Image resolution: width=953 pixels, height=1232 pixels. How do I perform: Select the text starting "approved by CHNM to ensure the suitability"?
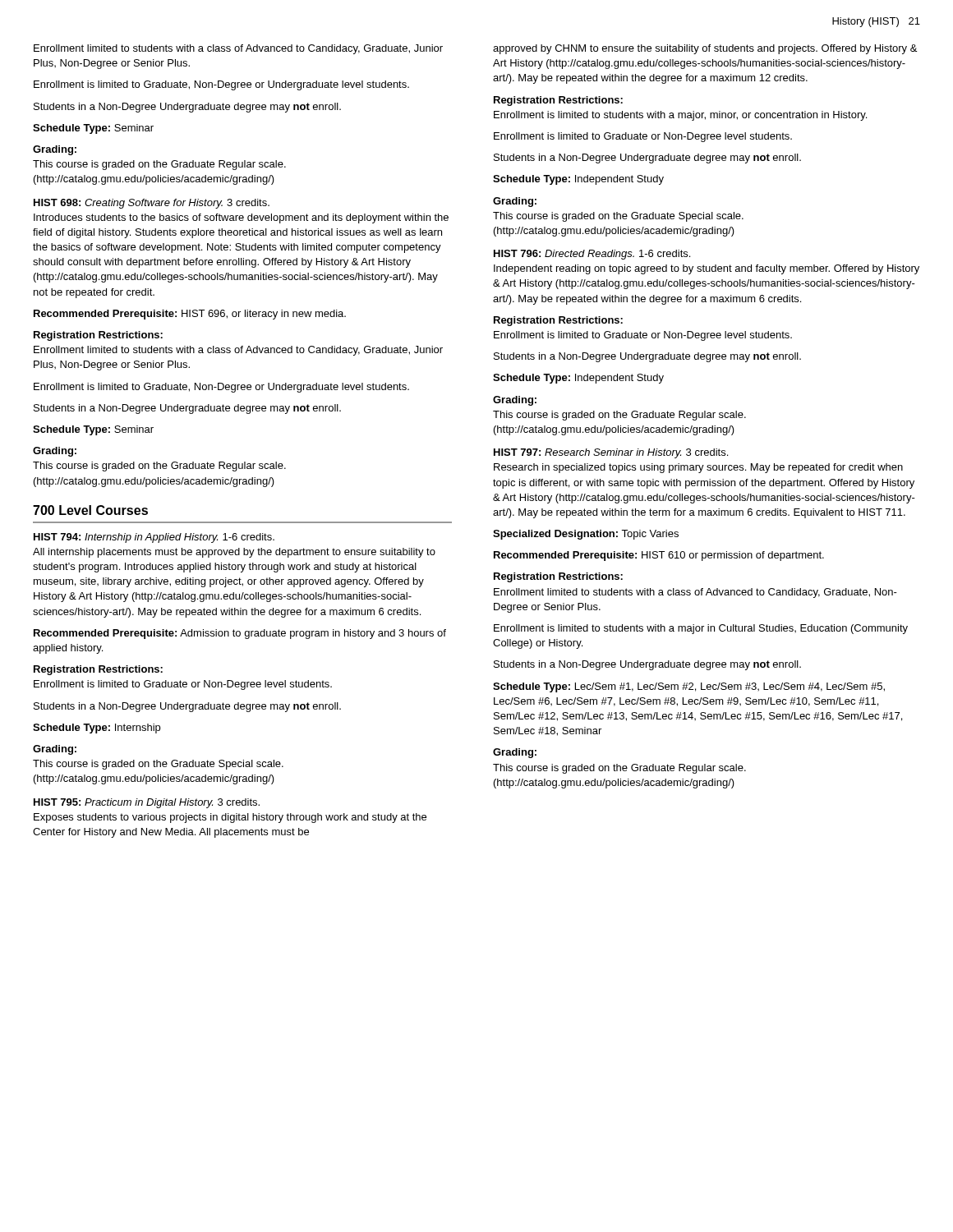(705, 63)
